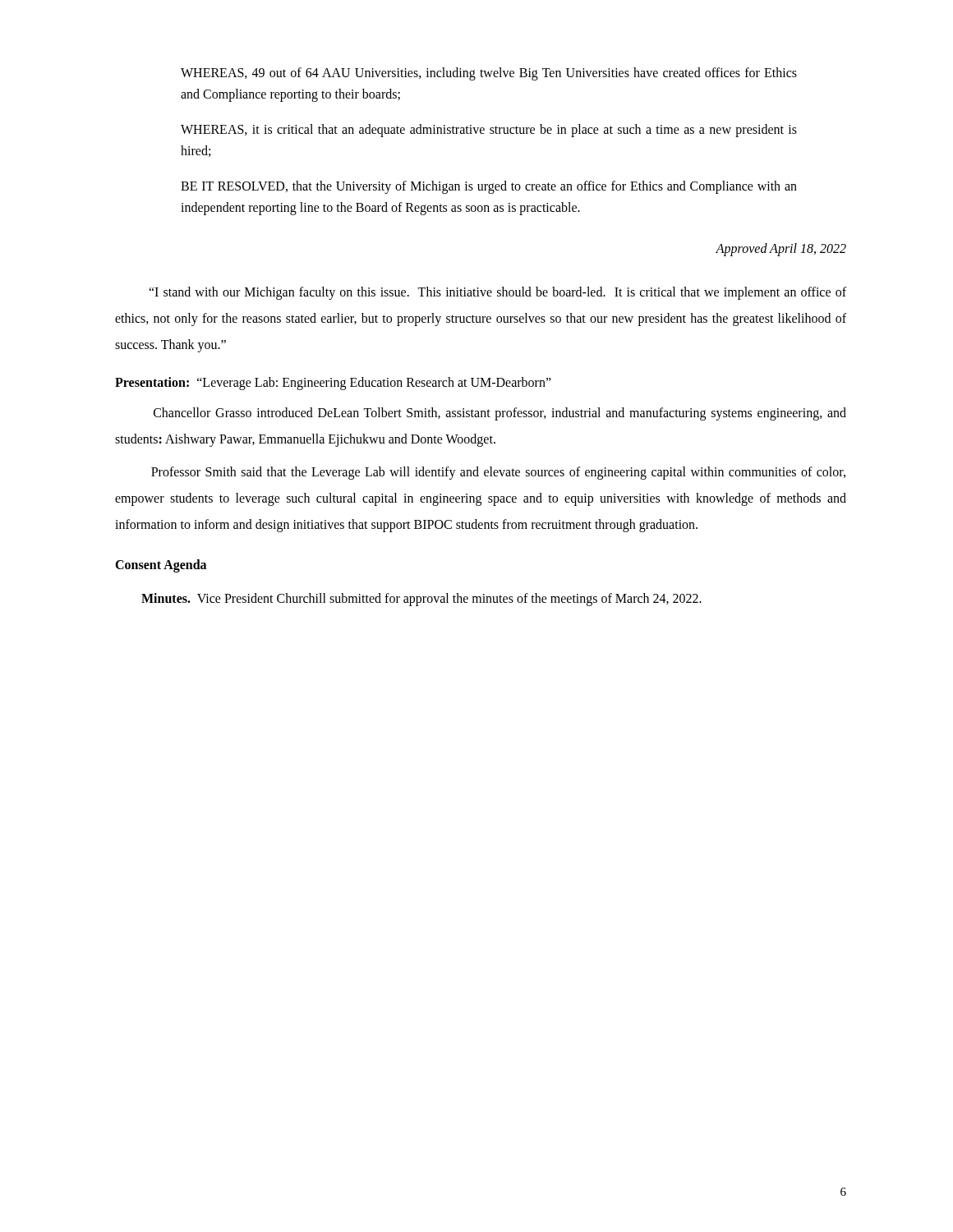953x1232 pixels.
Task: Click on the text block with the text "Minutes. Vice President Churchill submitted for"
Action: (481, 599)
